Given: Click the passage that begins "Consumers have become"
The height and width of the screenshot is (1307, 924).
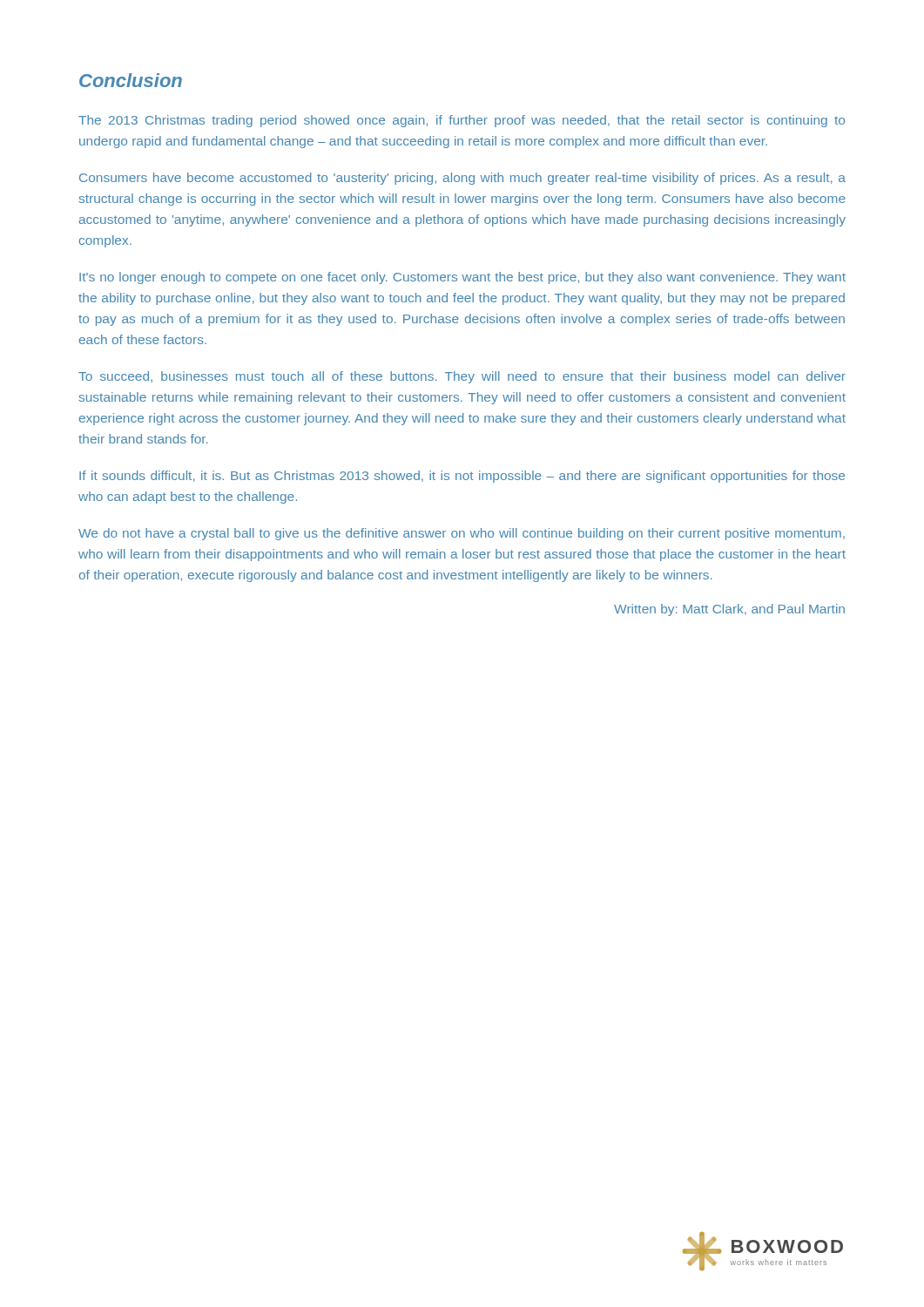Looking at the screenshot, I should pyautogui.click(x=462, y=209).
